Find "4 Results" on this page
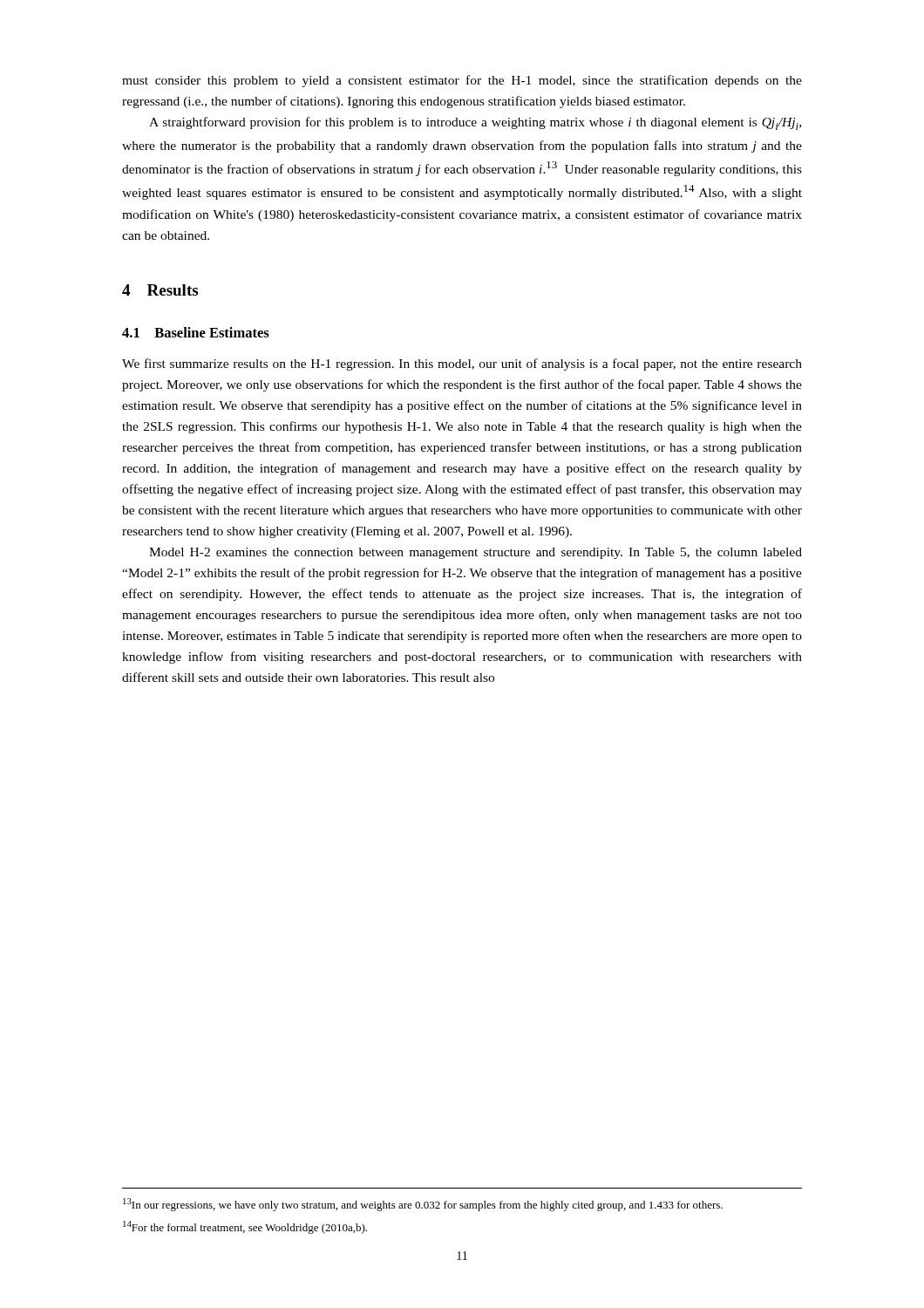The height and width of the screenshot is (1308, 924). click(160, 290)
